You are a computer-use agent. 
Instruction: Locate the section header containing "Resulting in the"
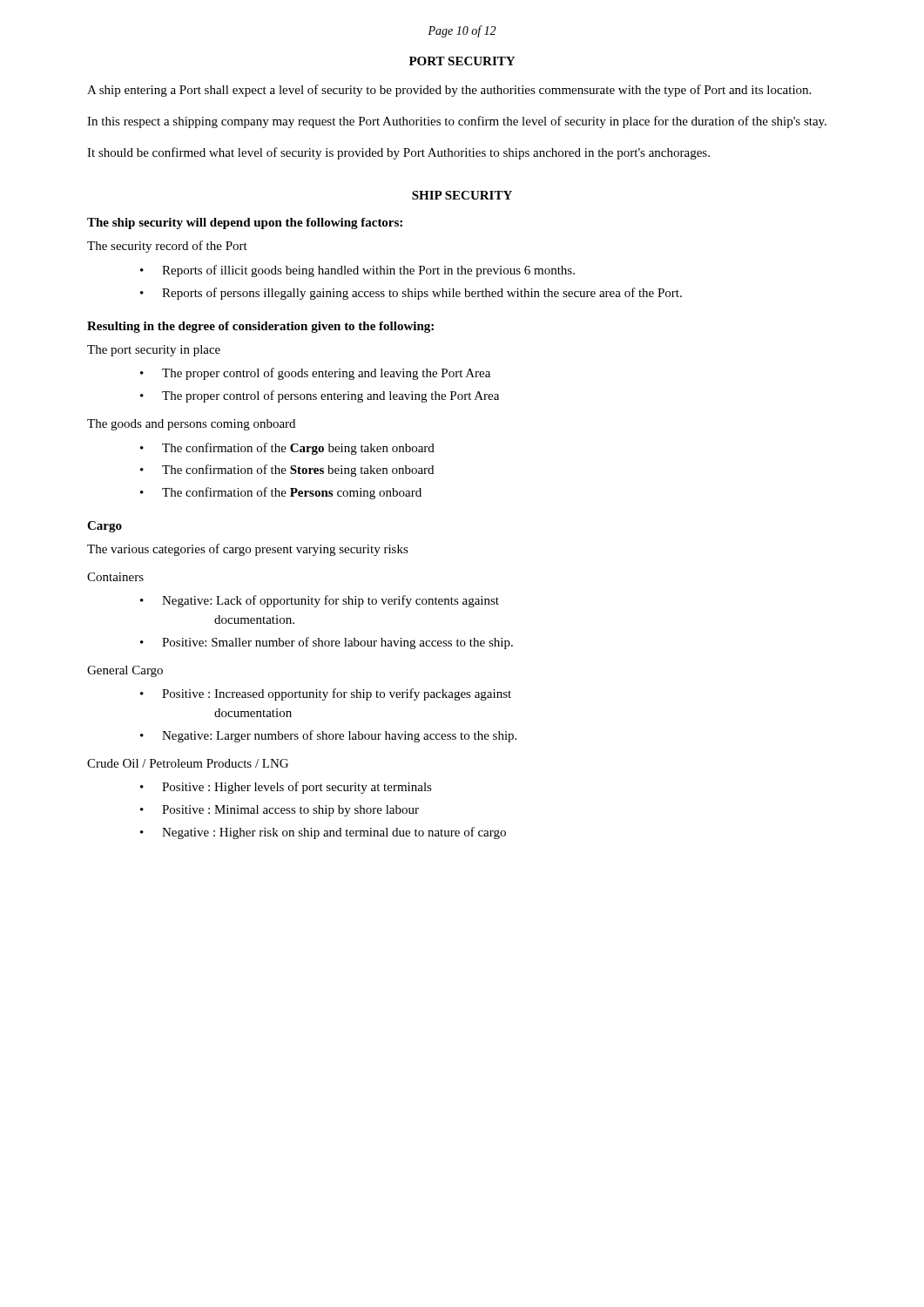tap(261, 325)
